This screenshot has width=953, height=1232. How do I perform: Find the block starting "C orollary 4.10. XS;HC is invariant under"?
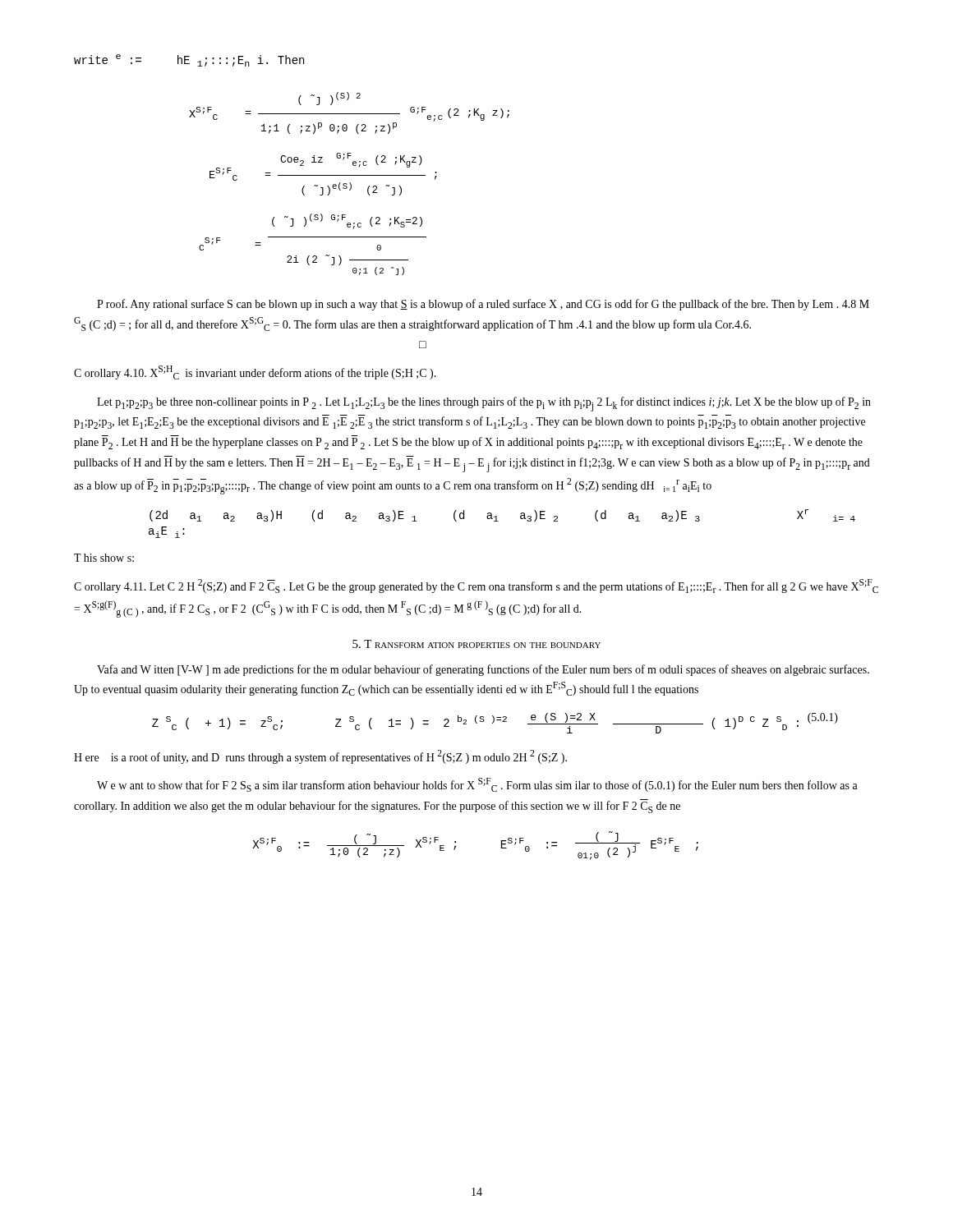coord(255,373)
